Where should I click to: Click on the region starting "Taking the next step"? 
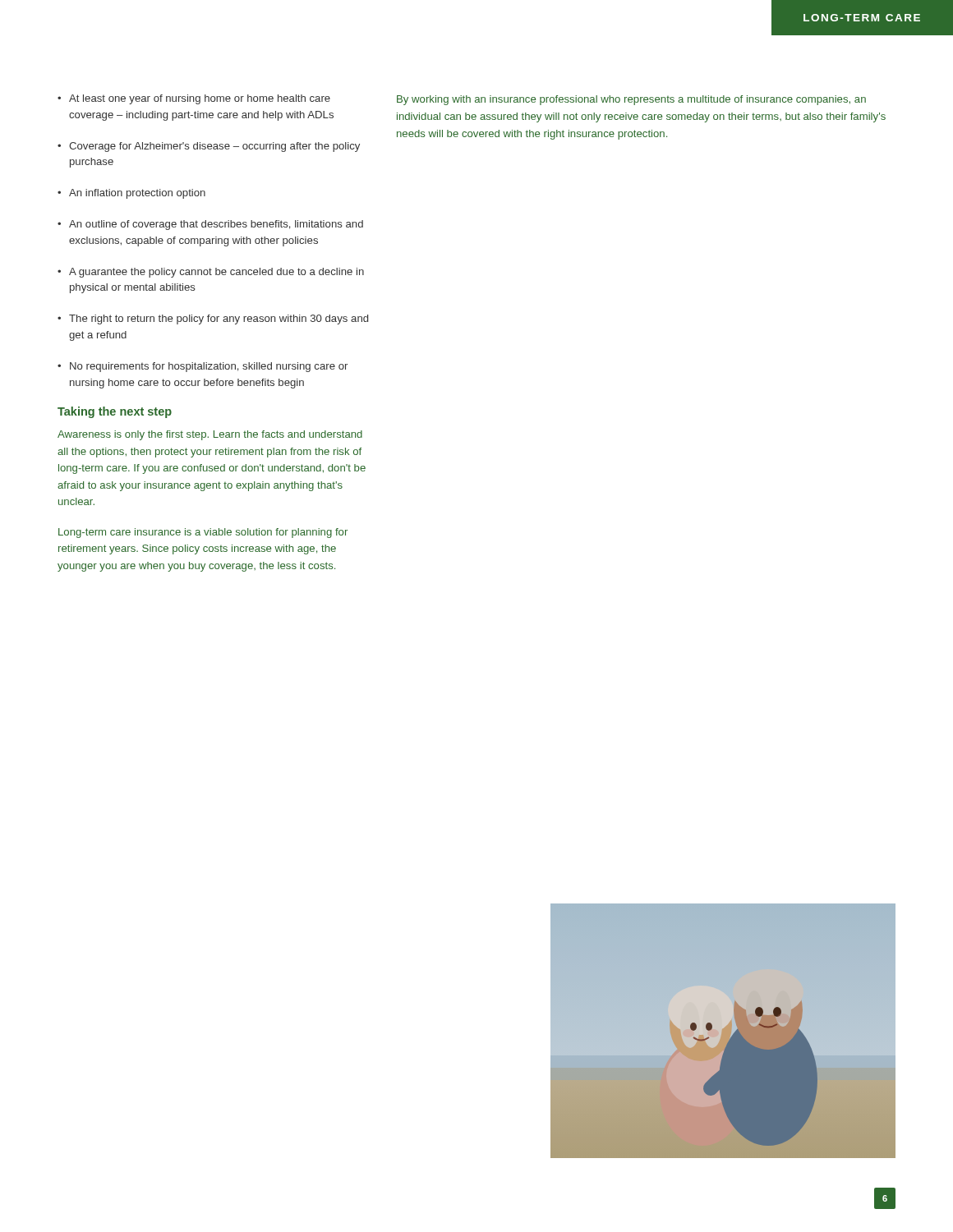115,412
